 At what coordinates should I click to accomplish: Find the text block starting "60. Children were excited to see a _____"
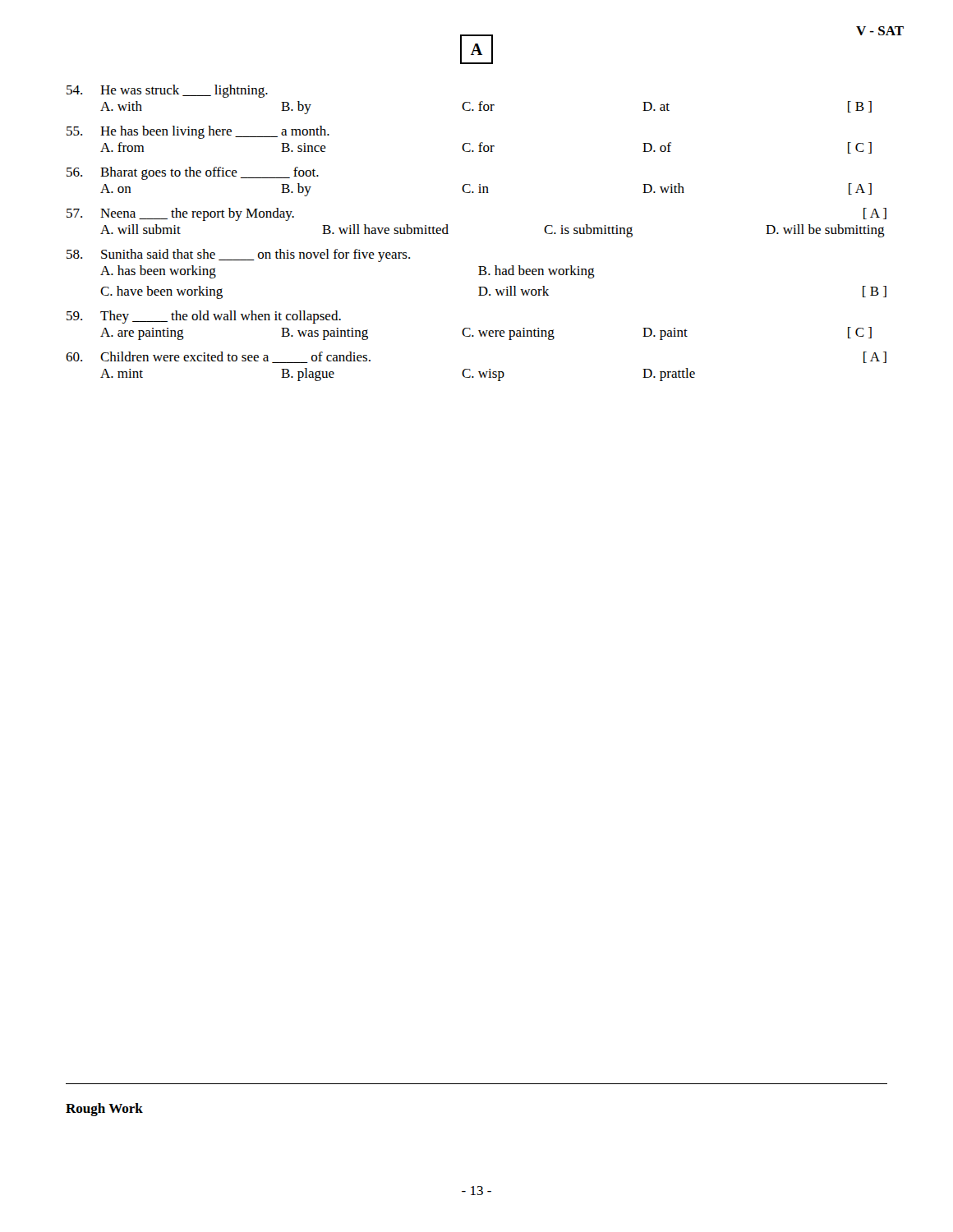(x=476, y=365)
